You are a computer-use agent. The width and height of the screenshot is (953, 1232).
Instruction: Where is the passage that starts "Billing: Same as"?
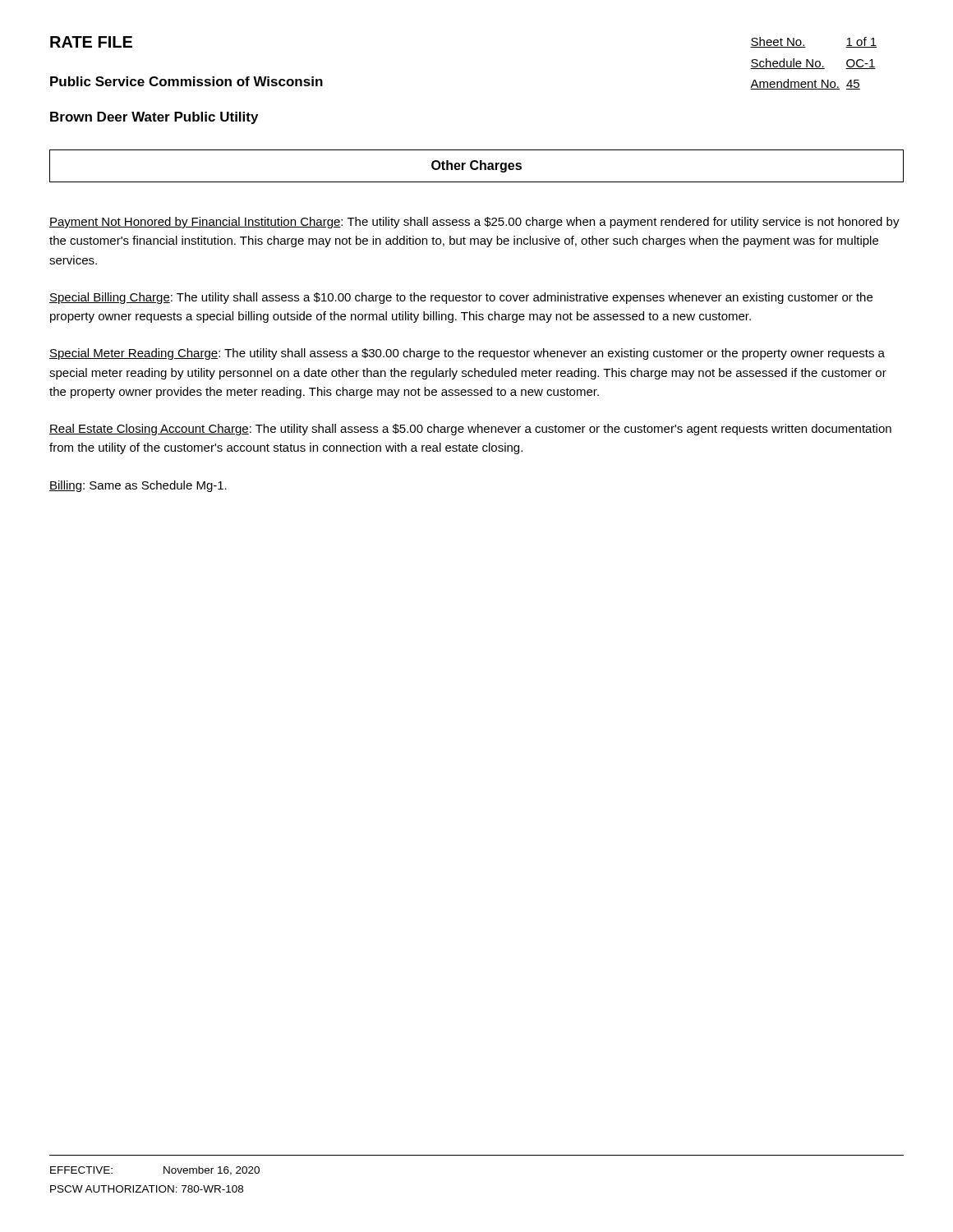[x=138, y=485]
